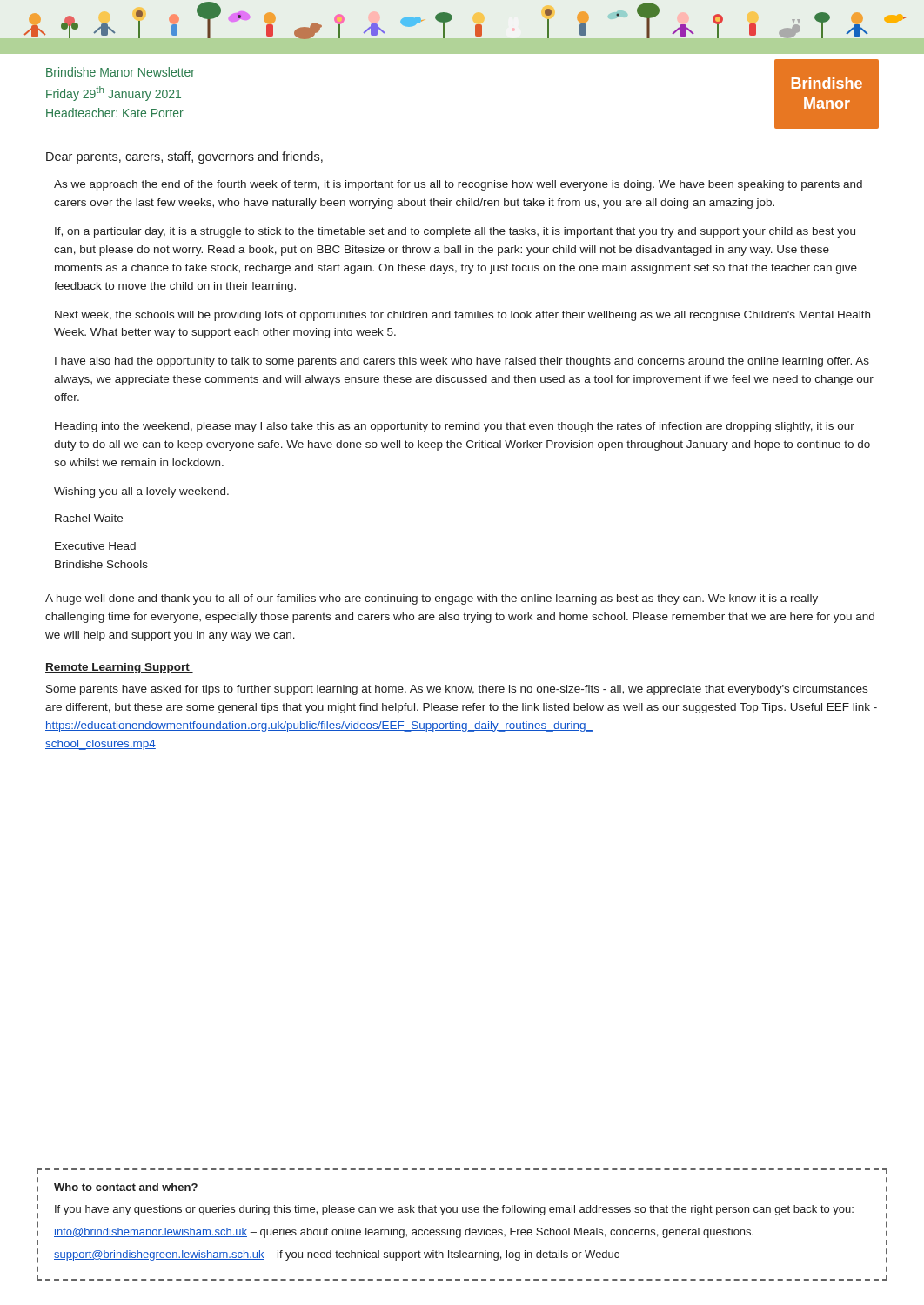Screen dimensions: 1305x924
Task: Find the section header containing "Remote Learning Support"
Action: point(119,667)
